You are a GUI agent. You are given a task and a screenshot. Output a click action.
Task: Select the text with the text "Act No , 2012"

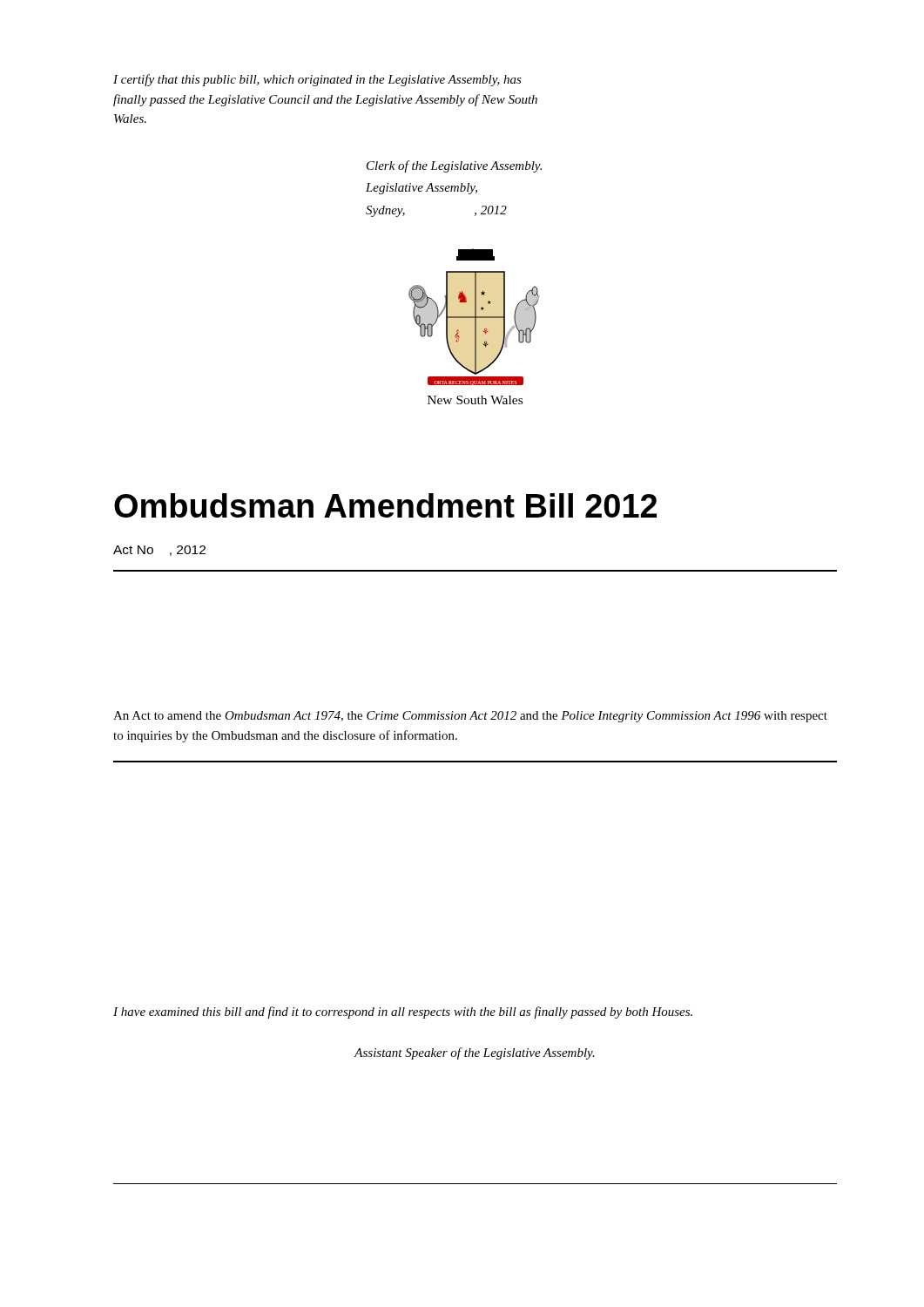pyautogui.click(x=160, y=549)
